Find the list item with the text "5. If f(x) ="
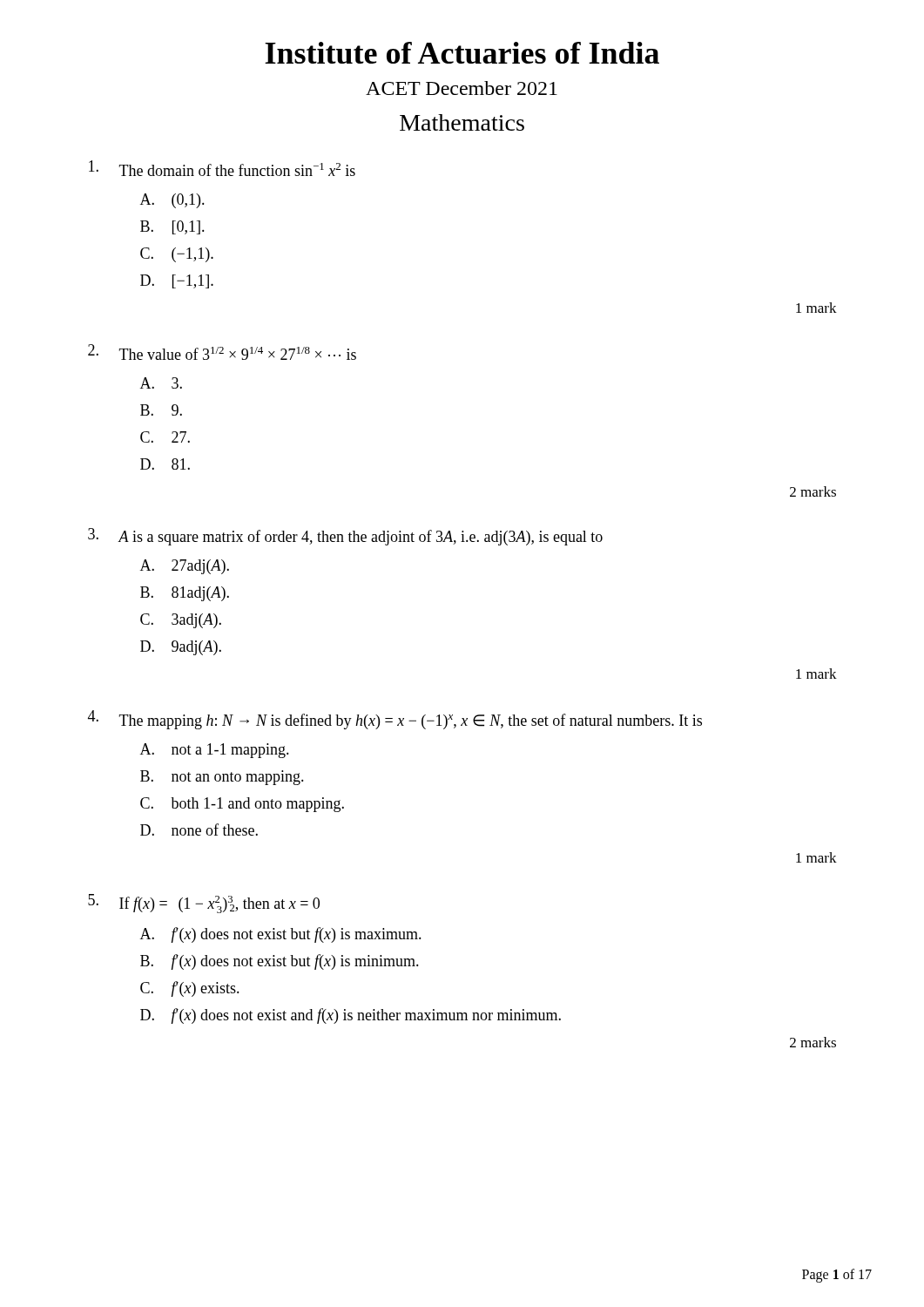Viewport: 924px width, 1307px height. tap(204, 904)
